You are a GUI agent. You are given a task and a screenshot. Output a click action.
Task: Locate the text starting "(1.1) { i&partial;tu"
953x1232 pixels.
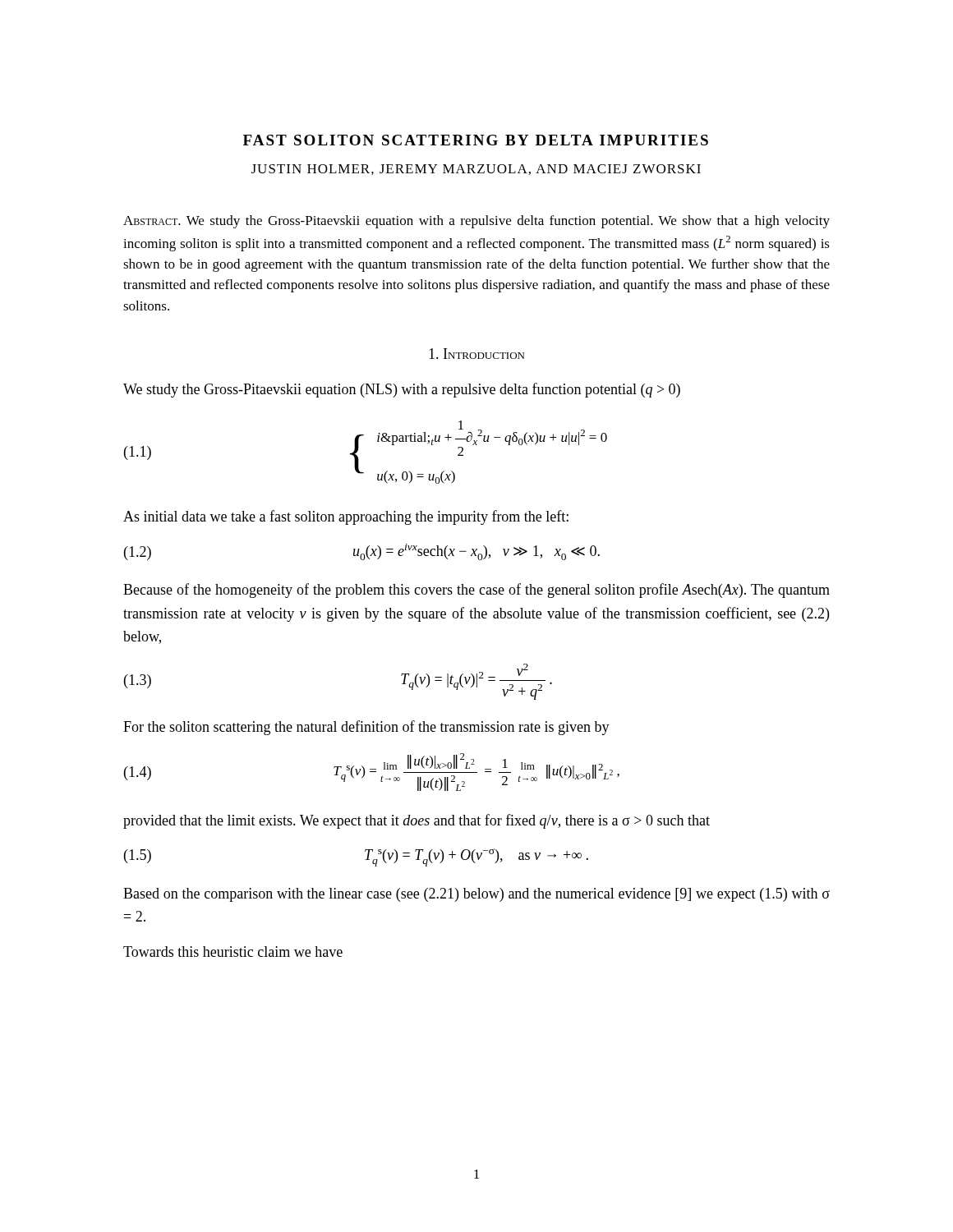tap(452, 452)
